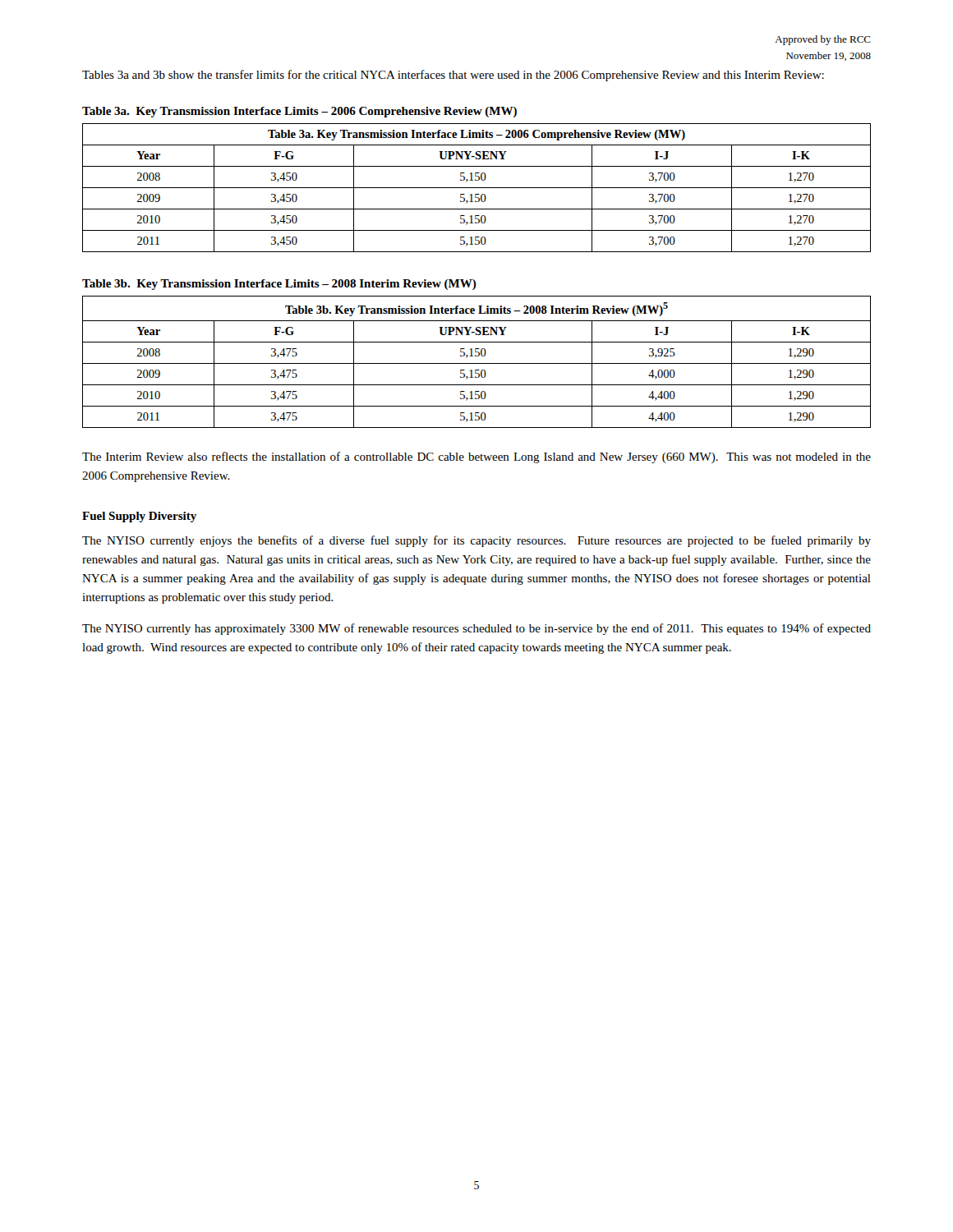Locate the table with the text "Table 3a. Key Transmission"
Screen dimensions: 1232x953
(476, 188)
